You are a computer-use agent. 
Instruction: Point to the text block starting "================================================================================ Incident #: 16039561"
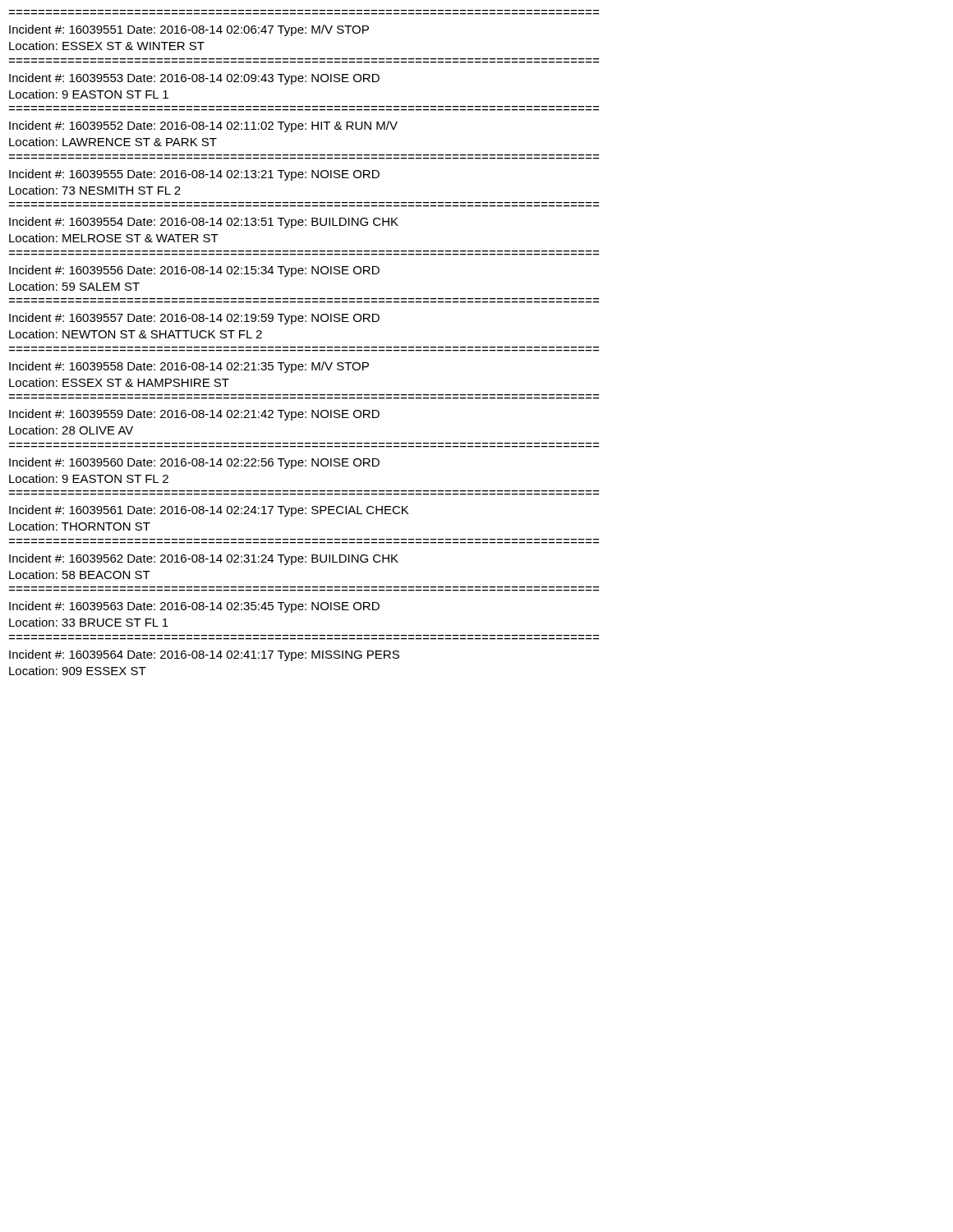pos(209,511)
